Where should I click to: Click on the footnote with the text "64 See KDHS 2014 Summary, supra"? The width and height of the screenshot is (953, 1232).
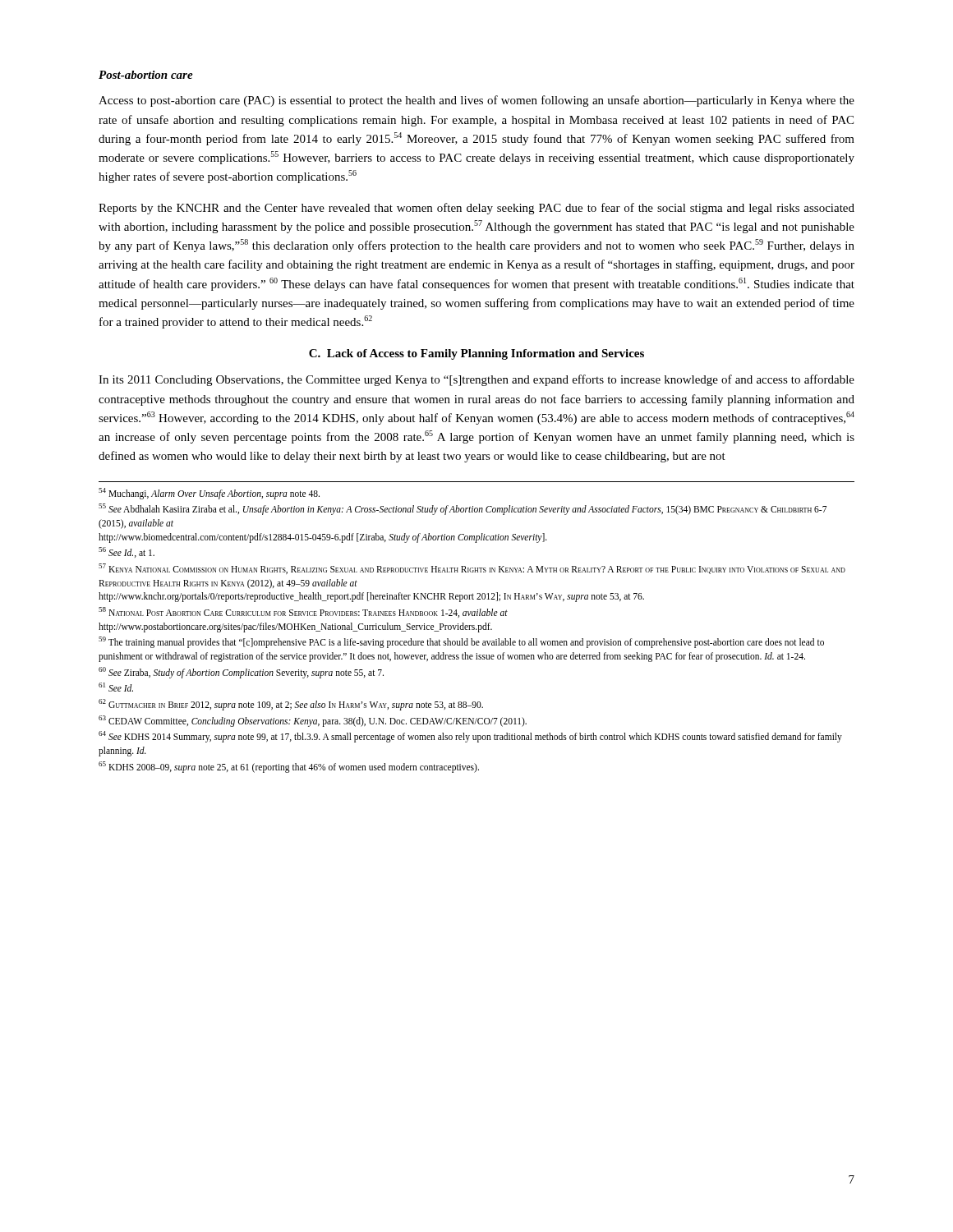coord(470,743)
